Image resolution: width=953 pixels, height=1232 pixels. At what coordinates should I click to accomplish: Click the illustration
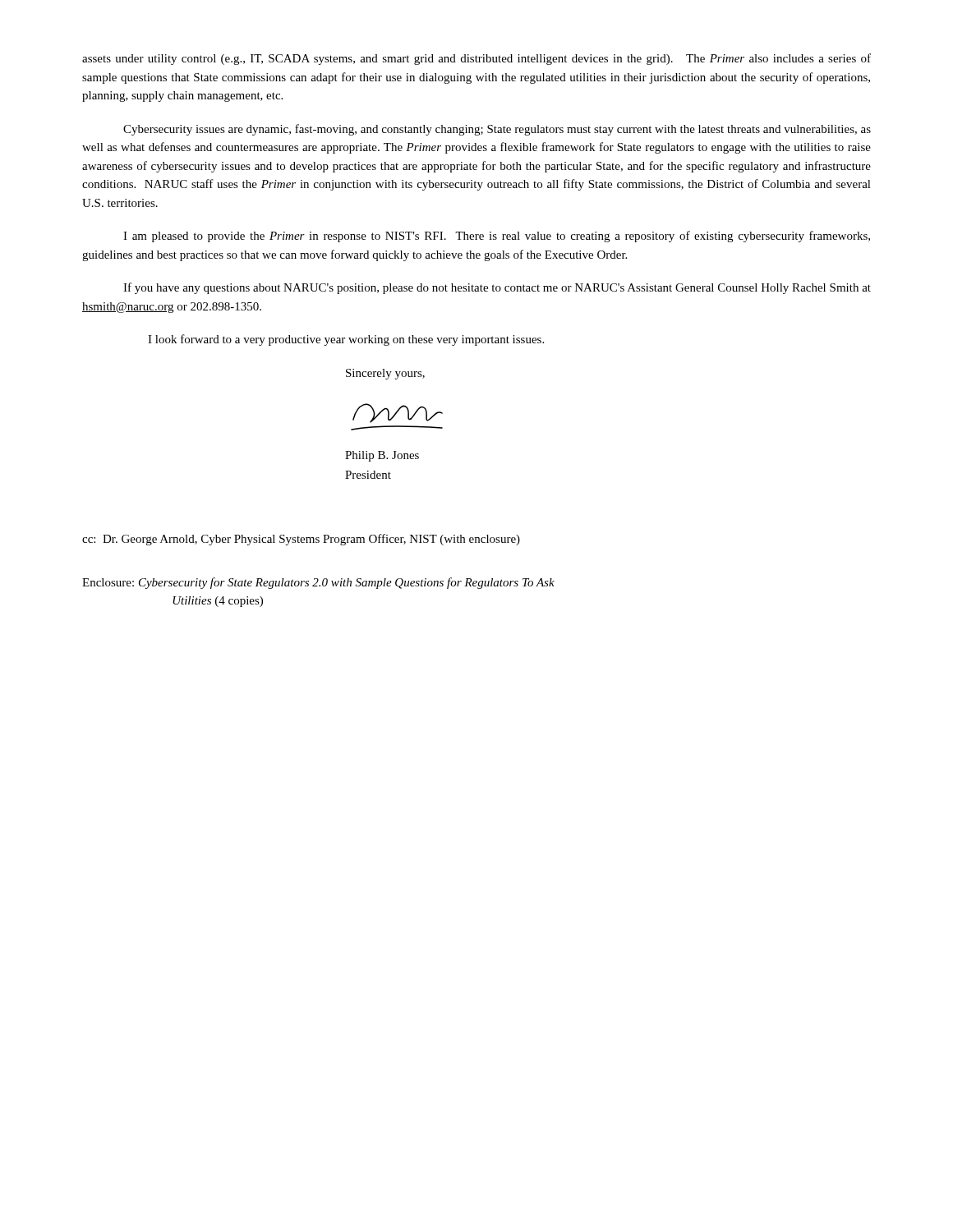[604, 415]
